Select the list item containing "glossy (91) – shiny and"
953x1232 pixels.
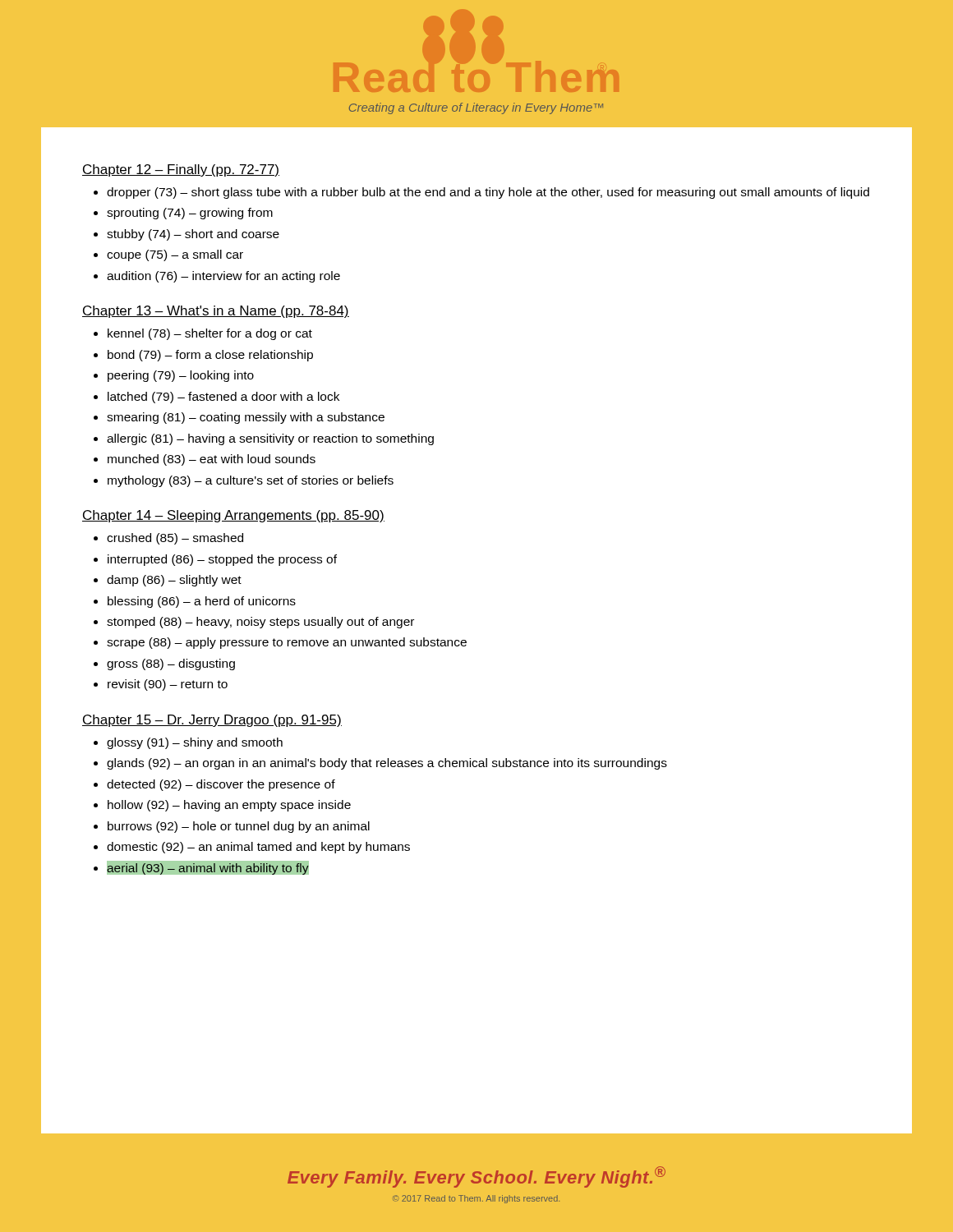click(188, 743)
